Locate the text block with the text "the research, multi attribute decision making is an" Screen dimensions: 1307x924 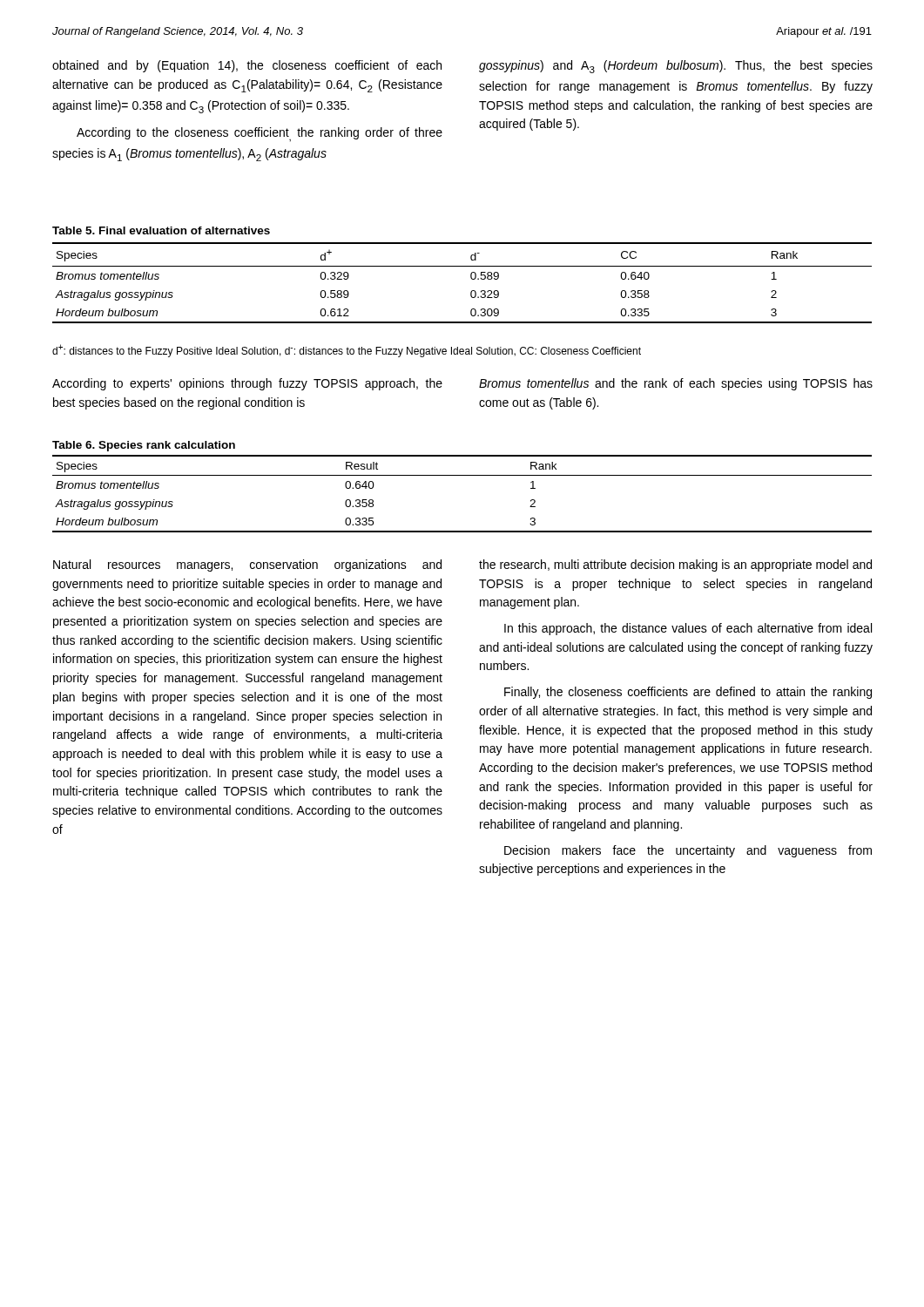point(676,718)
